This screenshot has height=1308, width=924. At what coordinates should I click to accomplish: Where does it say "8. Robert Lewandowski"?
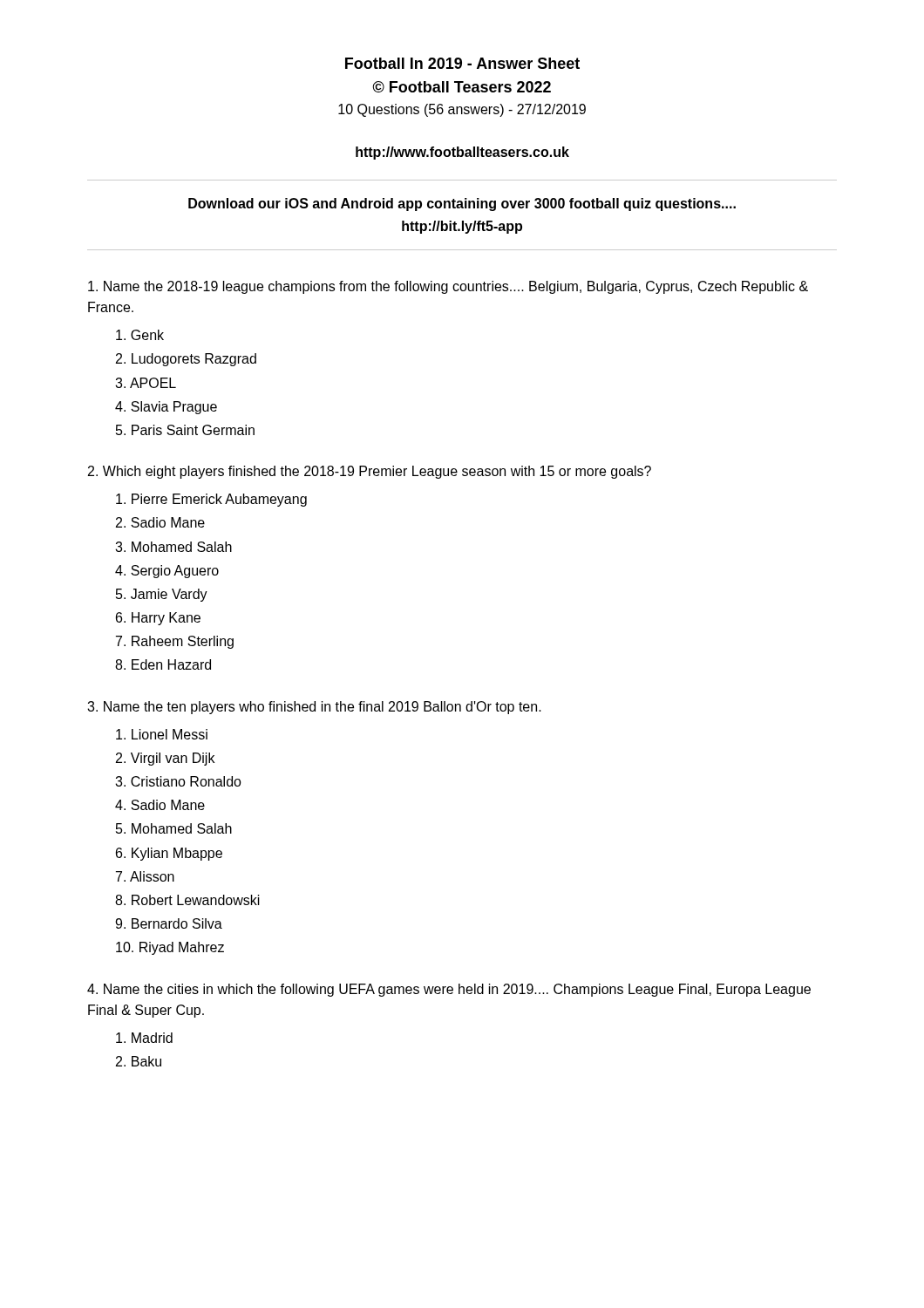(188, 900)
